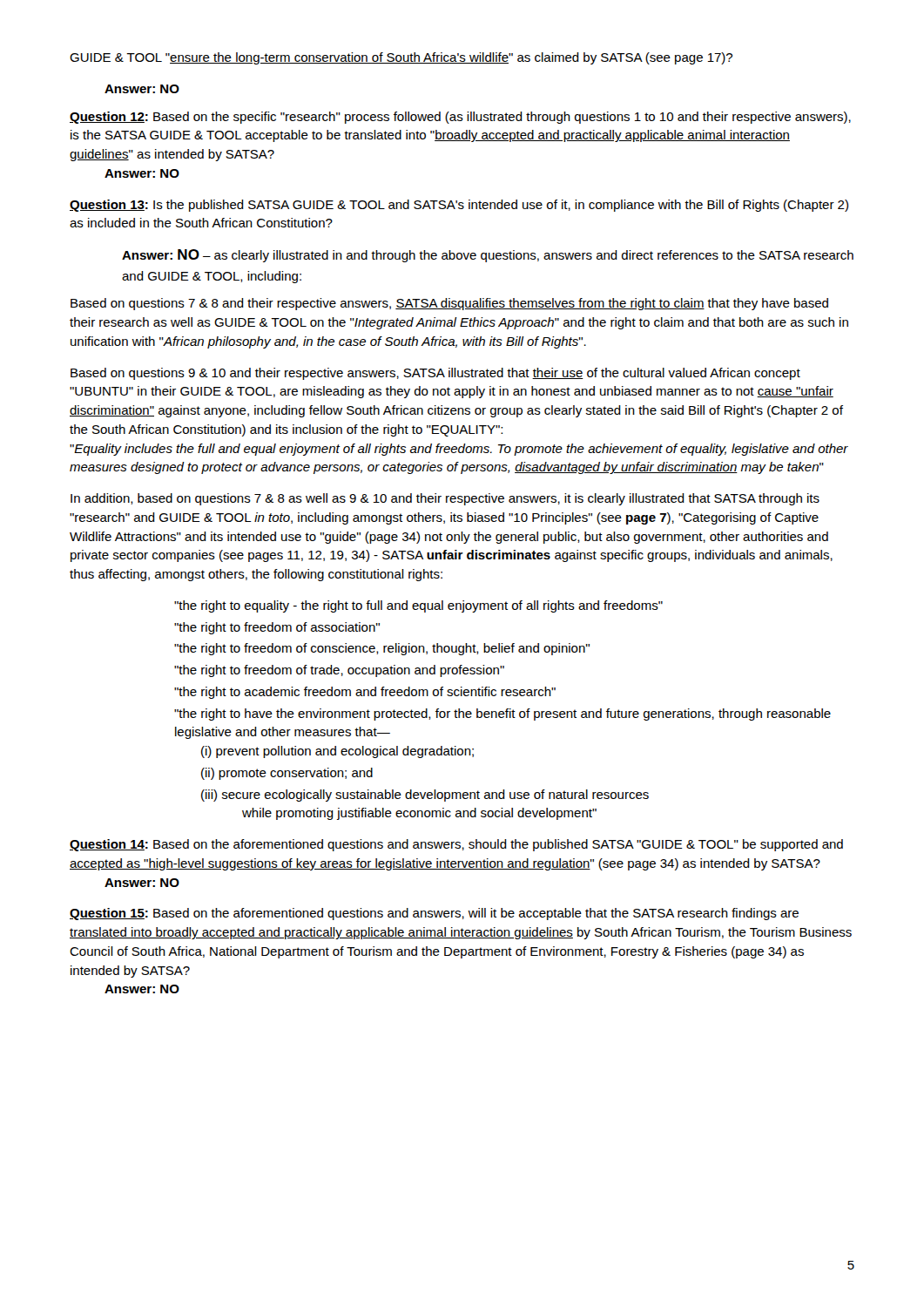Select the text block that says "Based on questions 9 & 10"
Viewport: 924px width, 1307px height.
coord(459,420)
